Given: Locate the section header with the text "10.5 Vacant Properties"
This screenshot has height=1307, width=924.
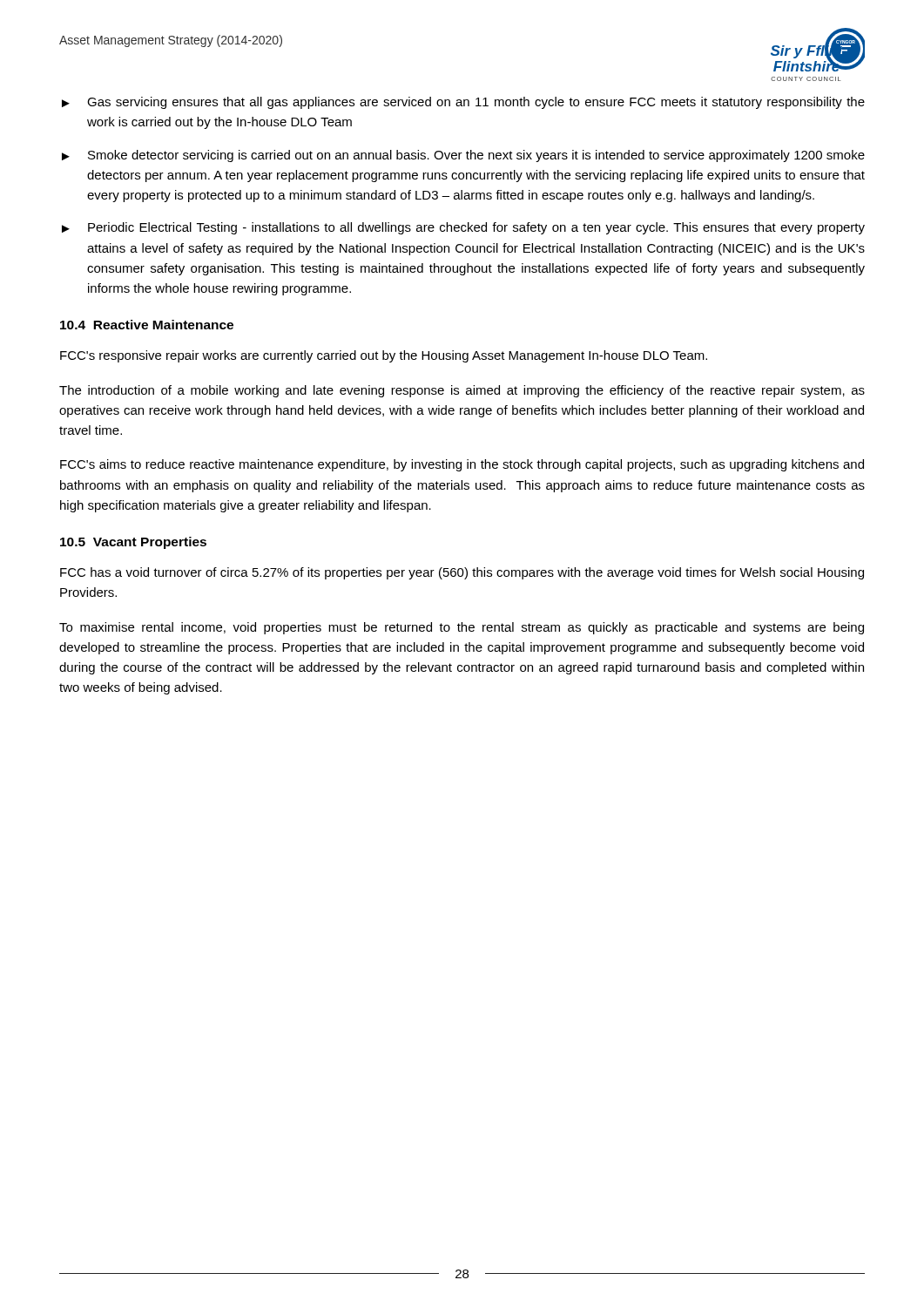Looking at the screenshot, I should (133, 542).
